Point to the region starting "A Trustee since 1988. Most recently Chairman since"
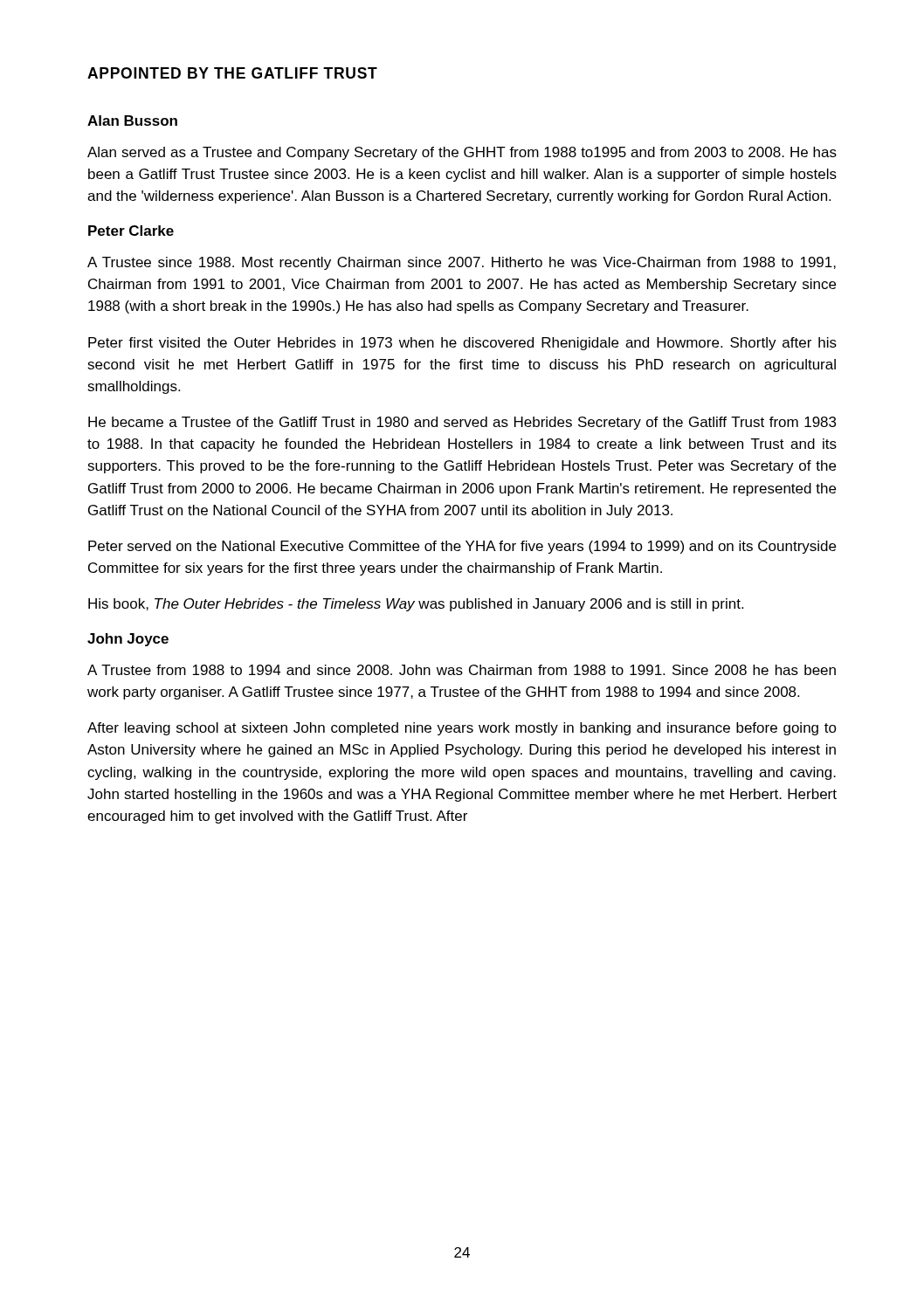The height and width of the screenshot is (1310, 924). coord(462,285)
